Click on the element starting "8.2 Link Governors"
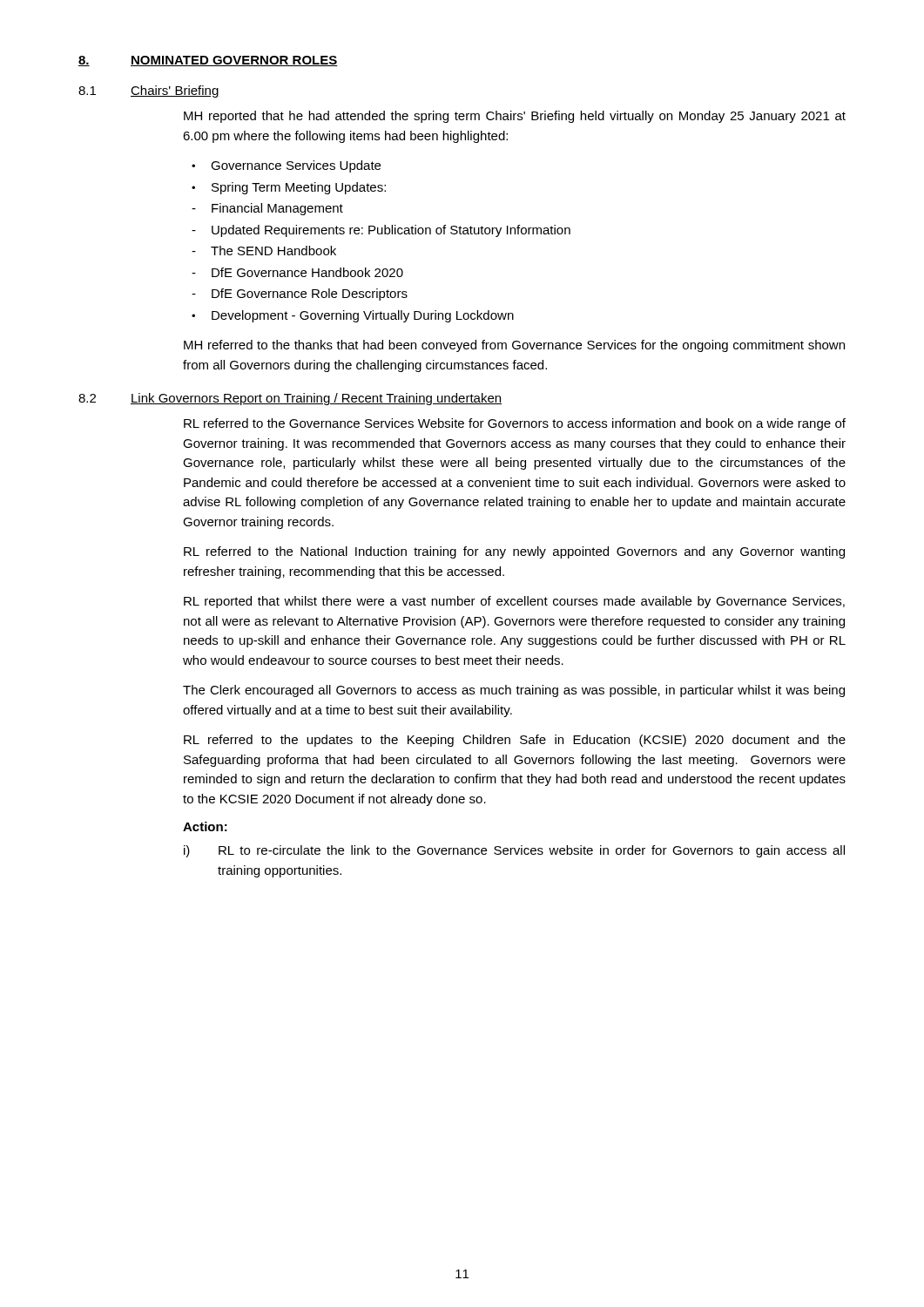Viewport: 924px width, 1307px height. (290, 398)
